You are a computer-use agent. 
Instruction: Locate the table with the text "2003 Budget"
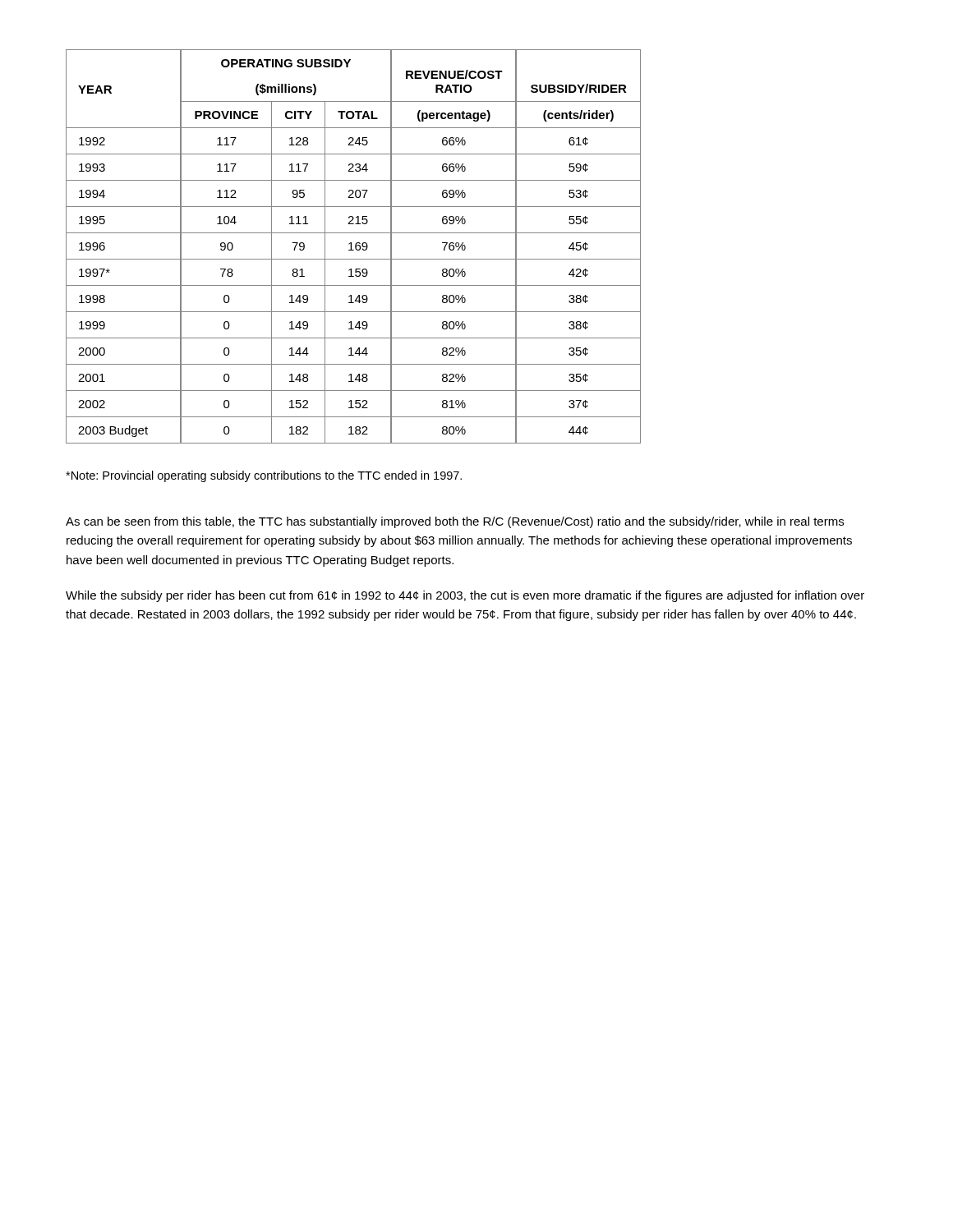[x=353, y=258]
